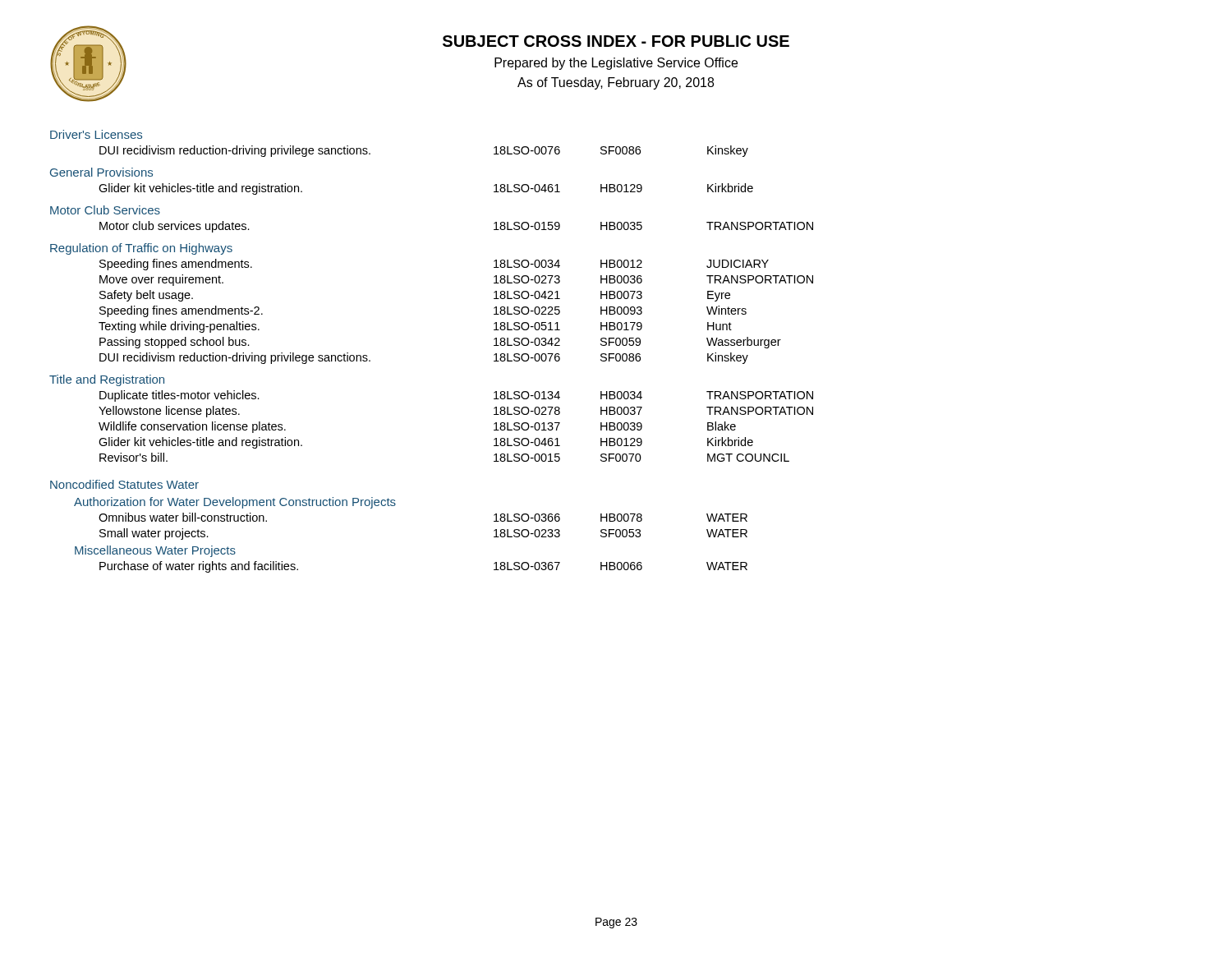The width and height of the screenshot is (1232, 953).
Task: Where is the title that starts "SUBJECT CROSS INDEX - FOR"?
Action: pyautogui.click(x=616, y=61)
